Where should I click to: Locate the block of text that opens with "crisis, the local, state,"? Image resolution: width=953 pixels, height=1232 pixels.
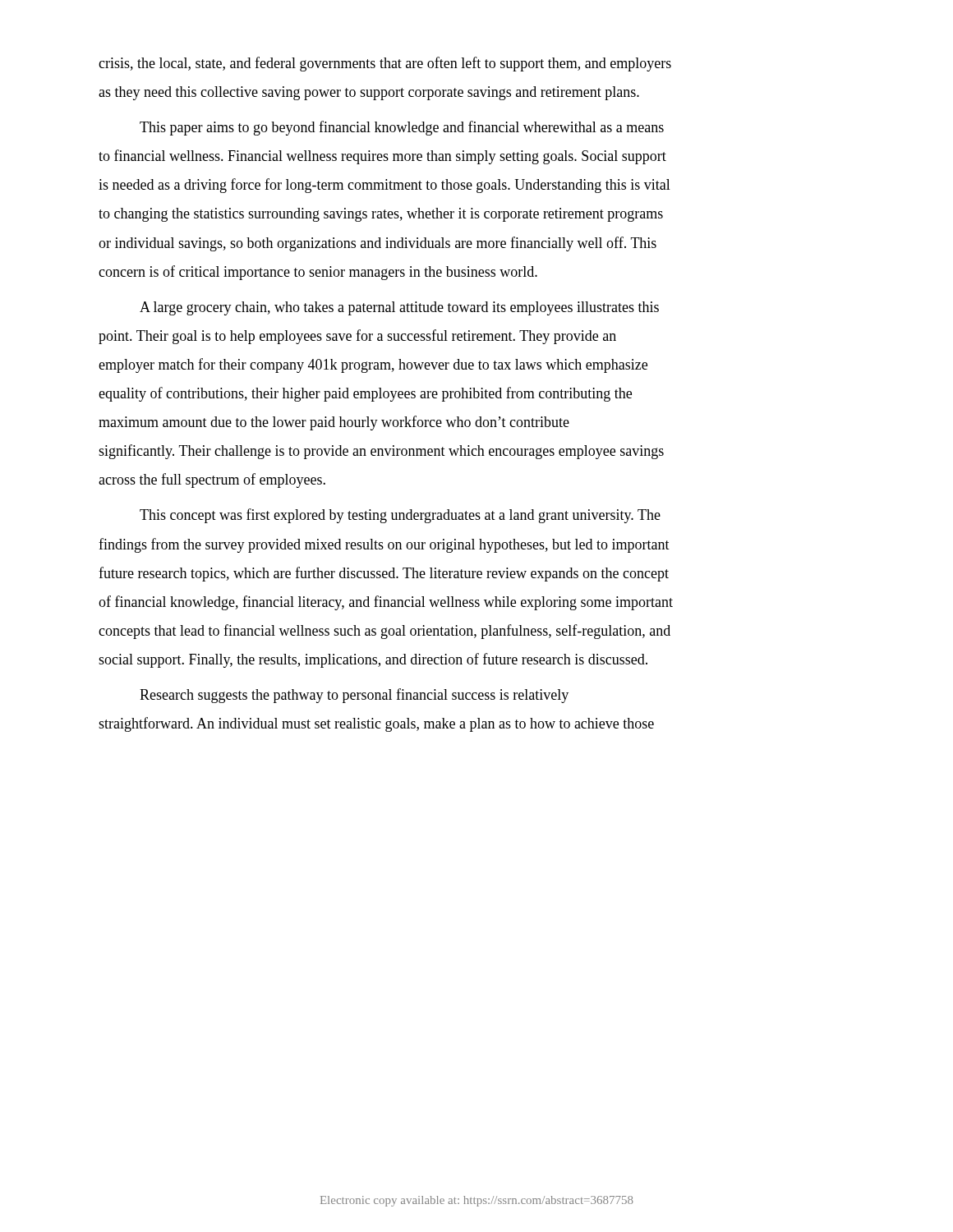(476, 78)
